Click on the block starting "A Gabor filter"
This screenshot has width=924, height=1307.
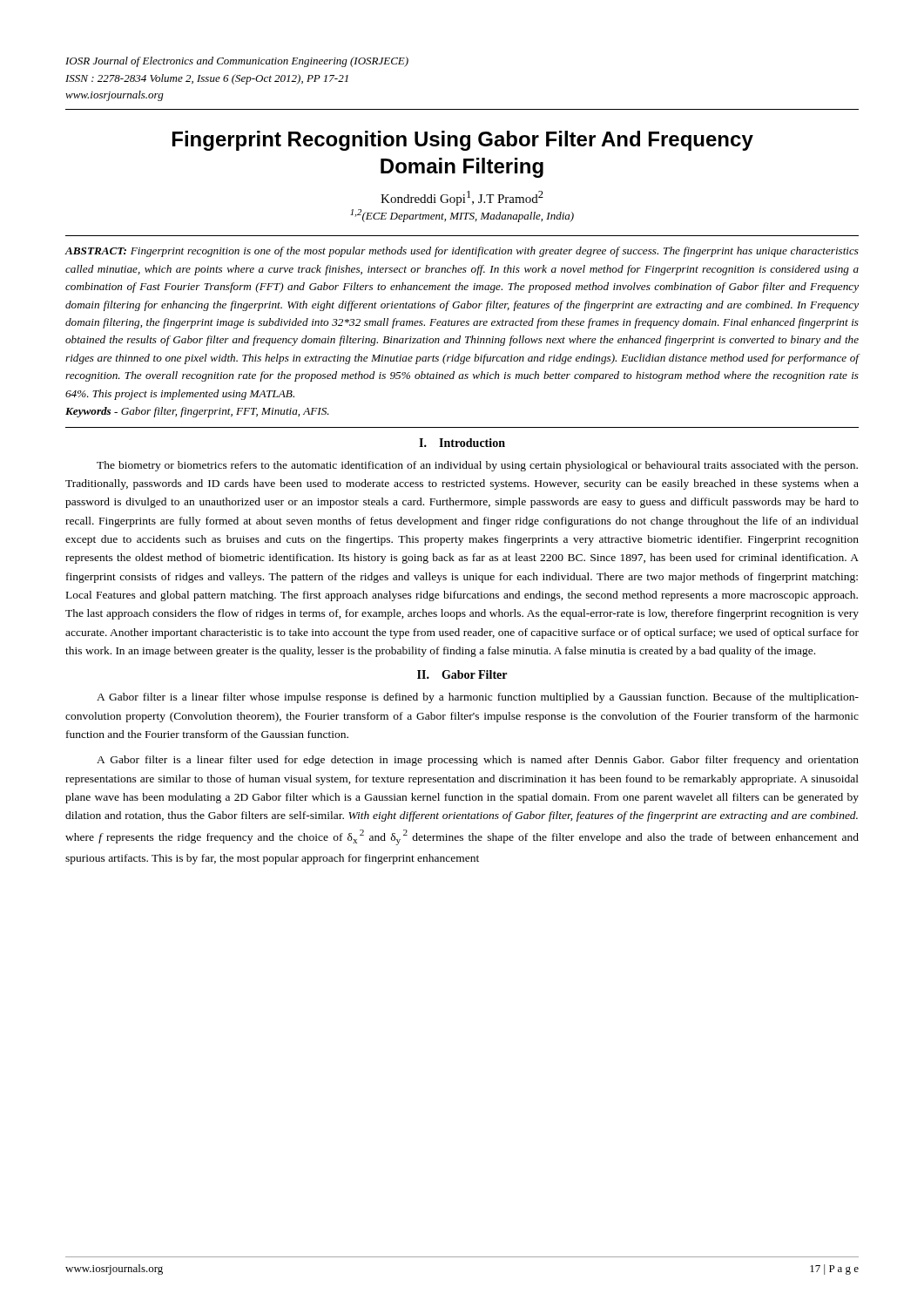tap(462, 777)
